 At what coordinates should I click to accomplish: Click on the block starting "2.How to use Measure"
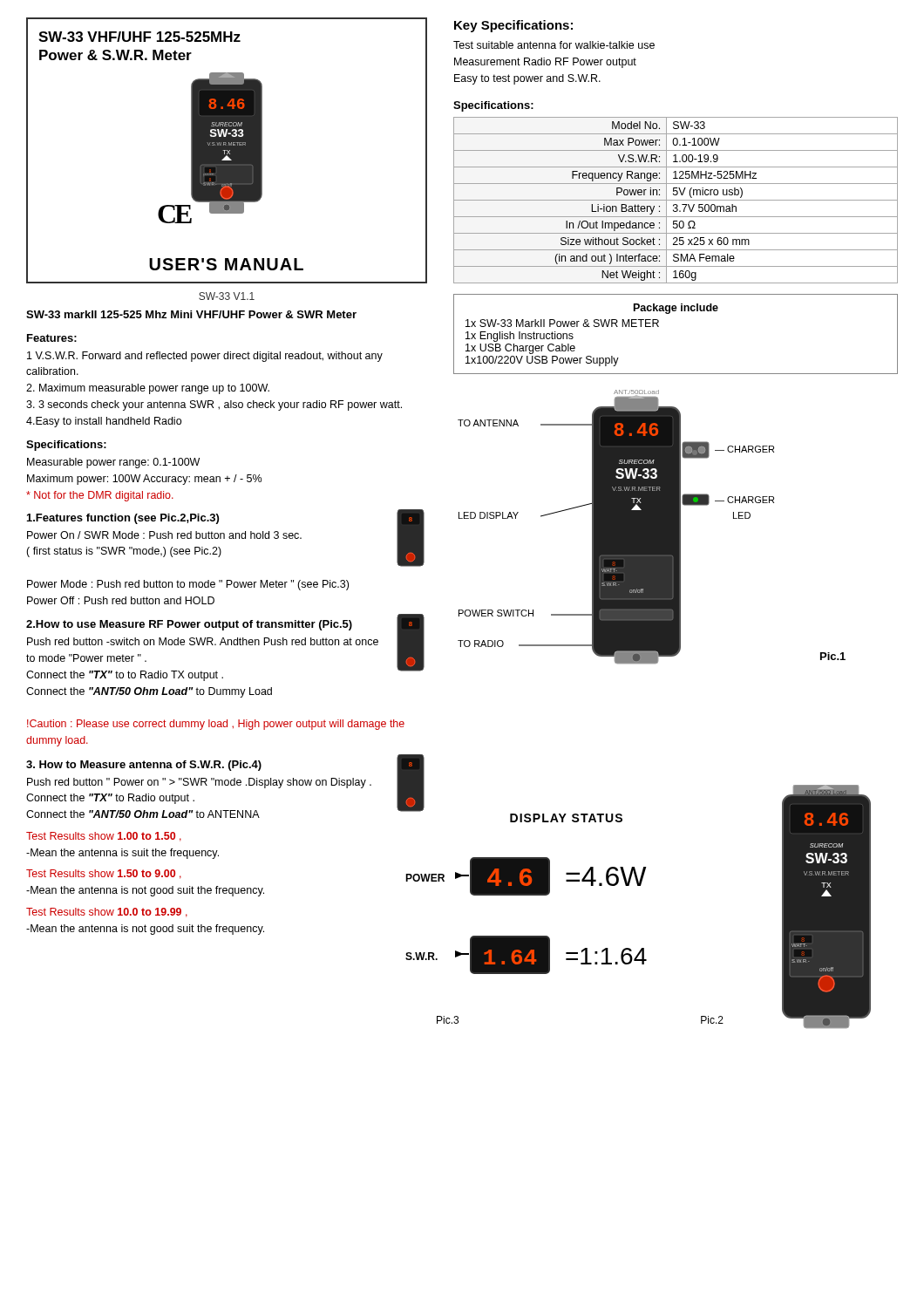(x=189, y=624)
